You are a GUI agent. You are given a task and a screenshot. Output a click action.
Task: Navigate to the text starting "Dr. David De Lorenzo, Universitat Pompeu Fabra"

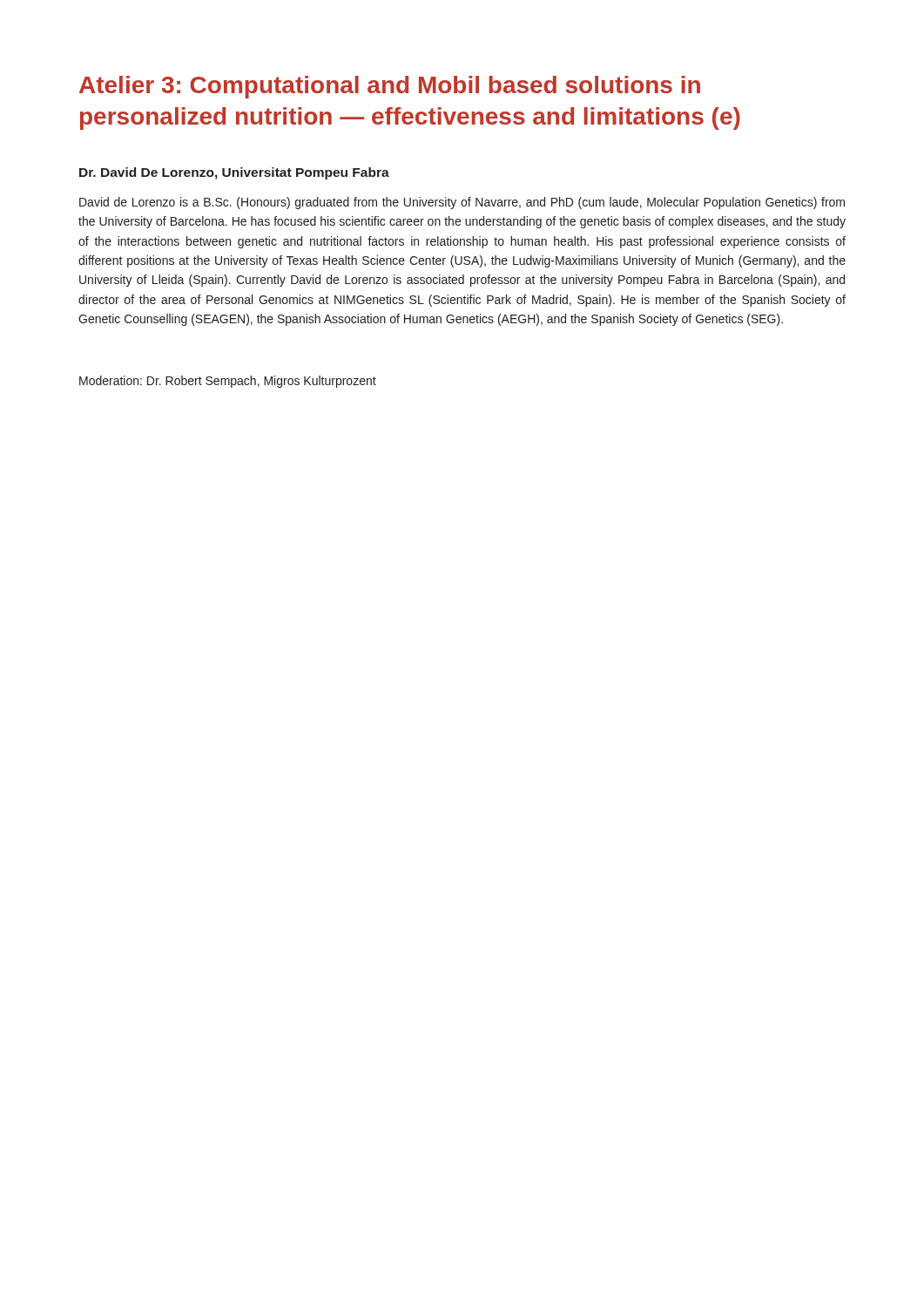coord(234,172)
